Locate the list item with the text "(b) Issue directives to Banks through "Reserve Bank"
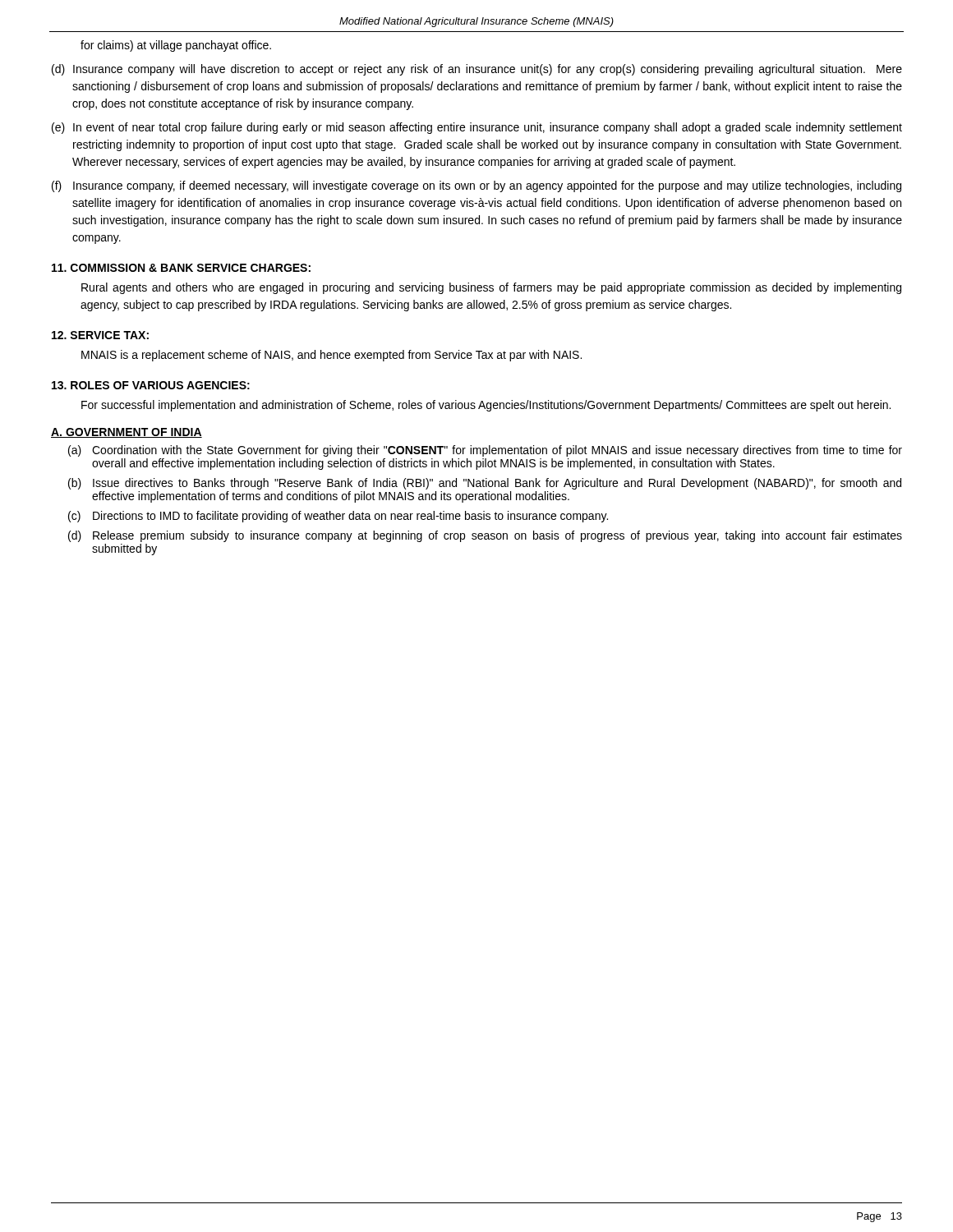The width and height of the screenshot is (953, 1232). pos(485,490)
